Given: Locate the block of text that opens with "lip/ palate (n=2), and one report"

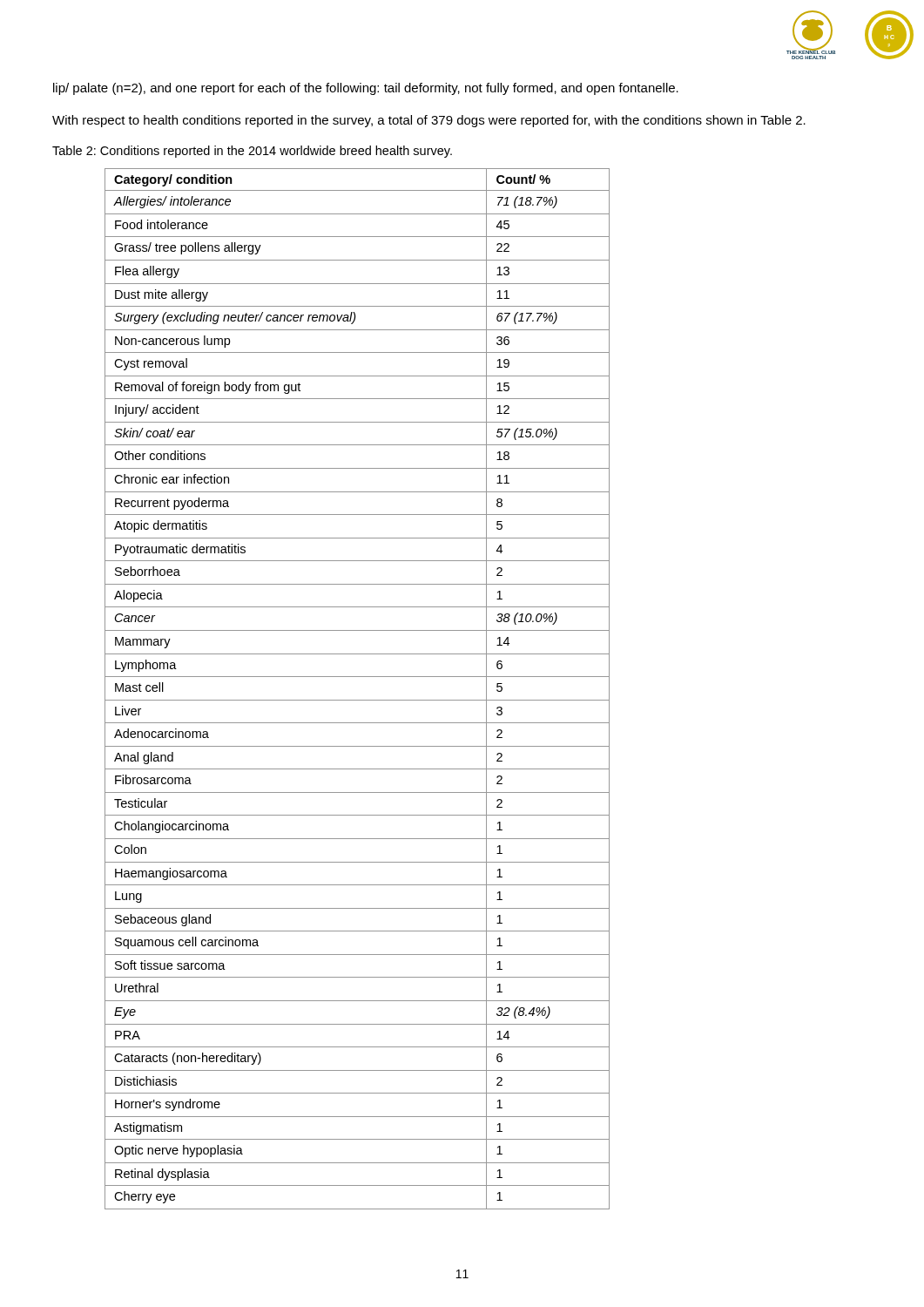Looking at the screenshot, I should (366, 88).
